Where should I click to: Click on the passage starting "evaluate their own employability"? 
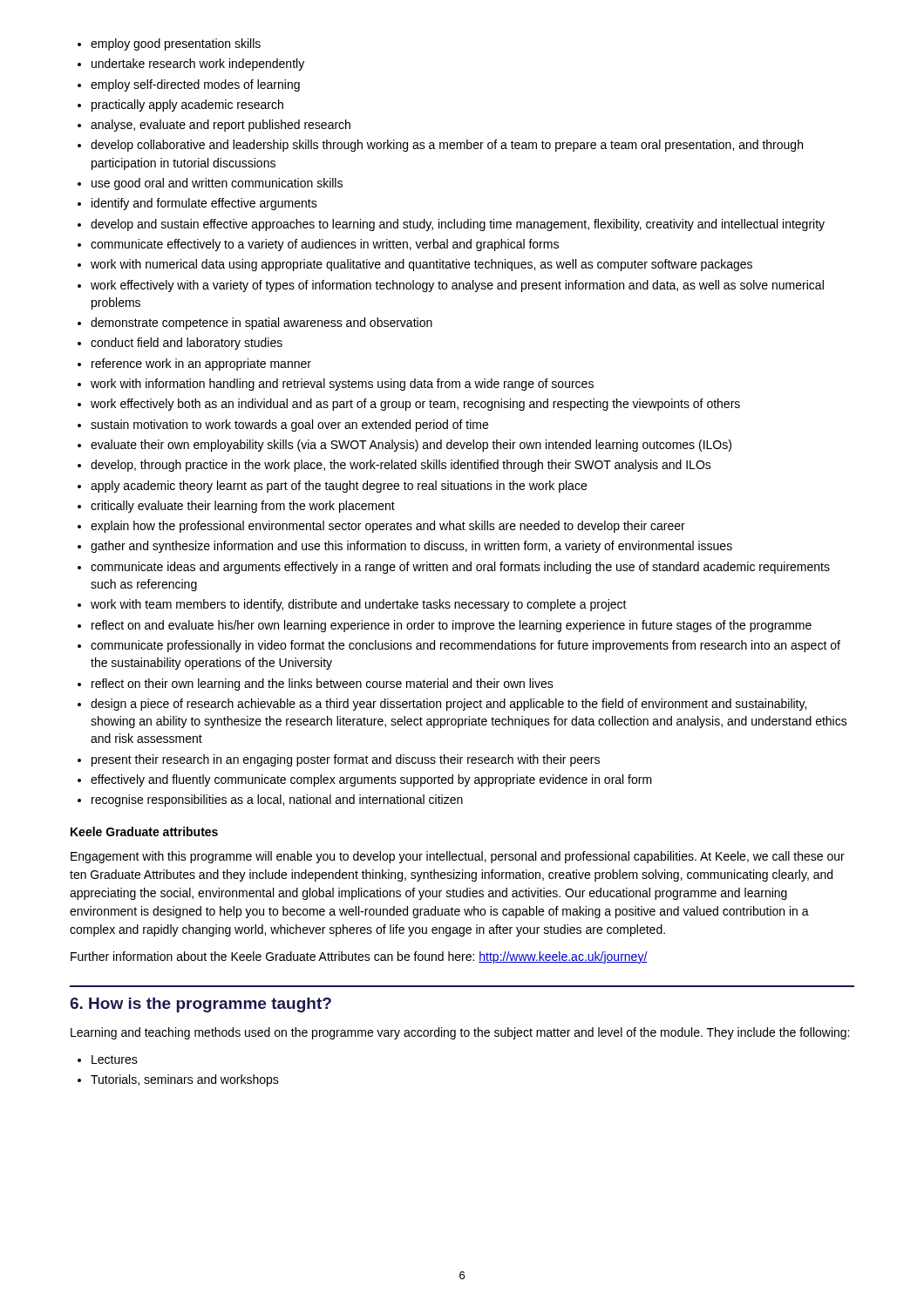pyautogui.click(x=472, y=445)
